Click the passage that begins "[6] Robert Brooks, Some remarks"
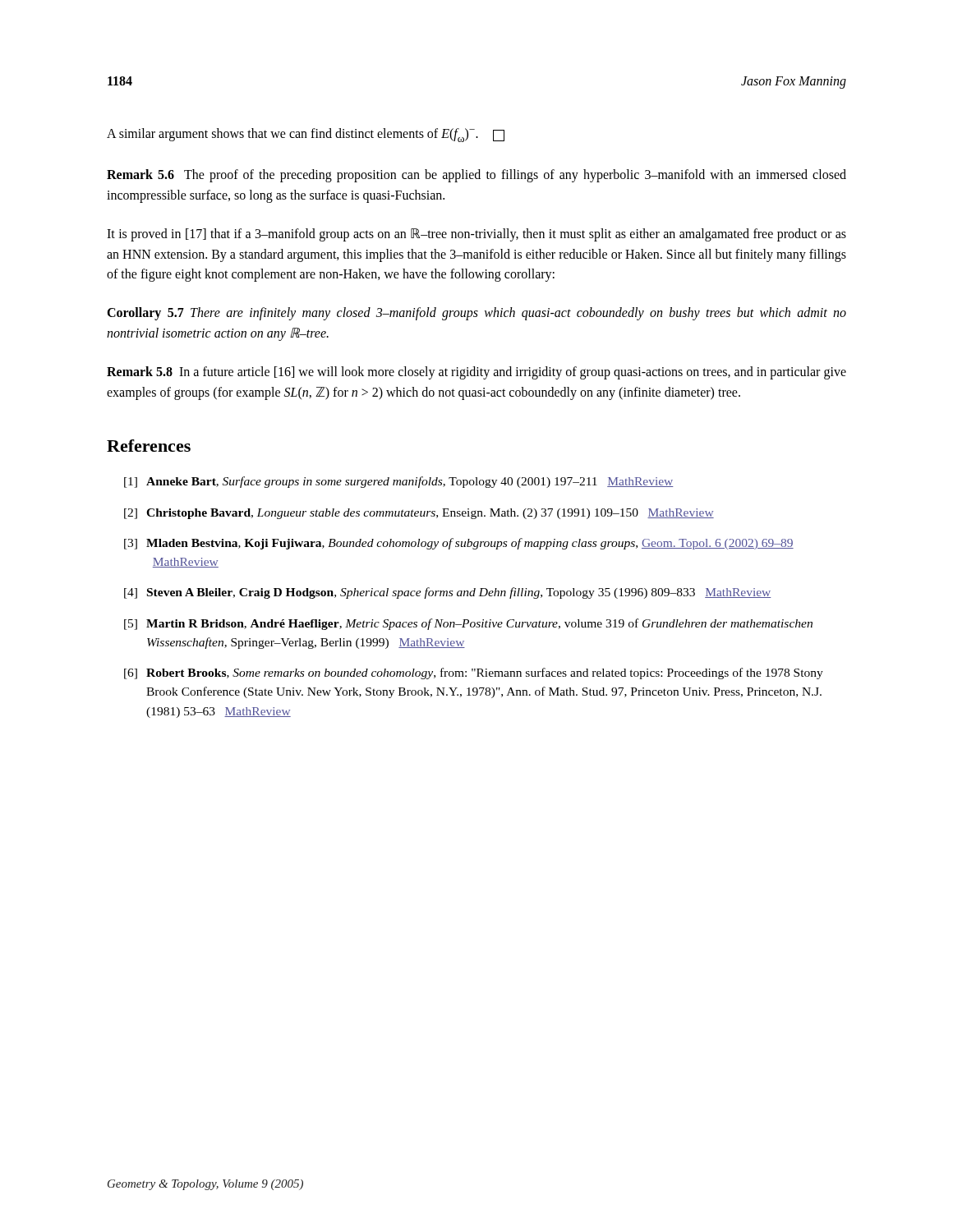 click(x=476, y=692)
